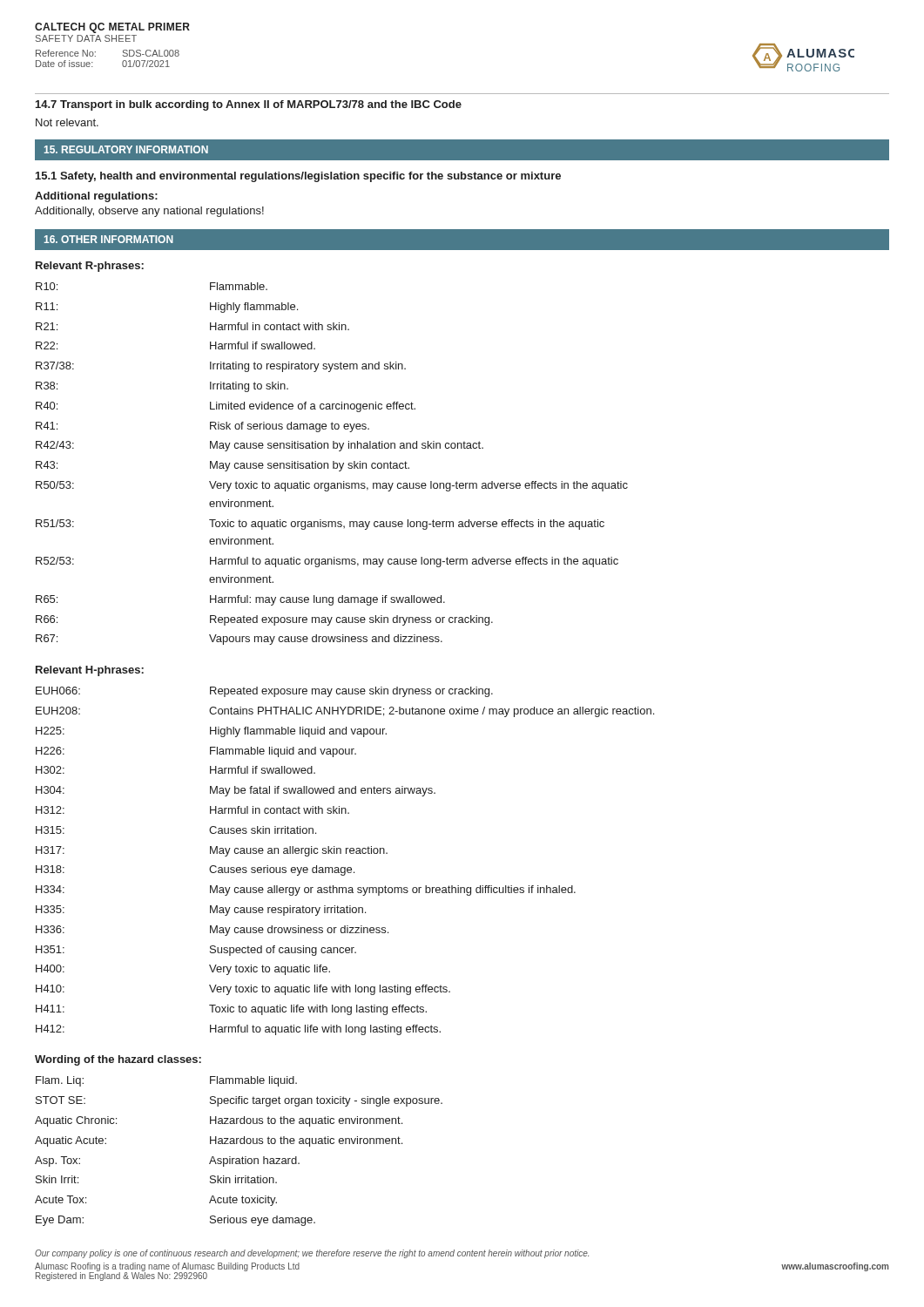Viewport: 924px width, 1307px height.
Task: Find the block on this page that starts "R66: Repeated exposure may cause skin"
Action: coord(462,620)
